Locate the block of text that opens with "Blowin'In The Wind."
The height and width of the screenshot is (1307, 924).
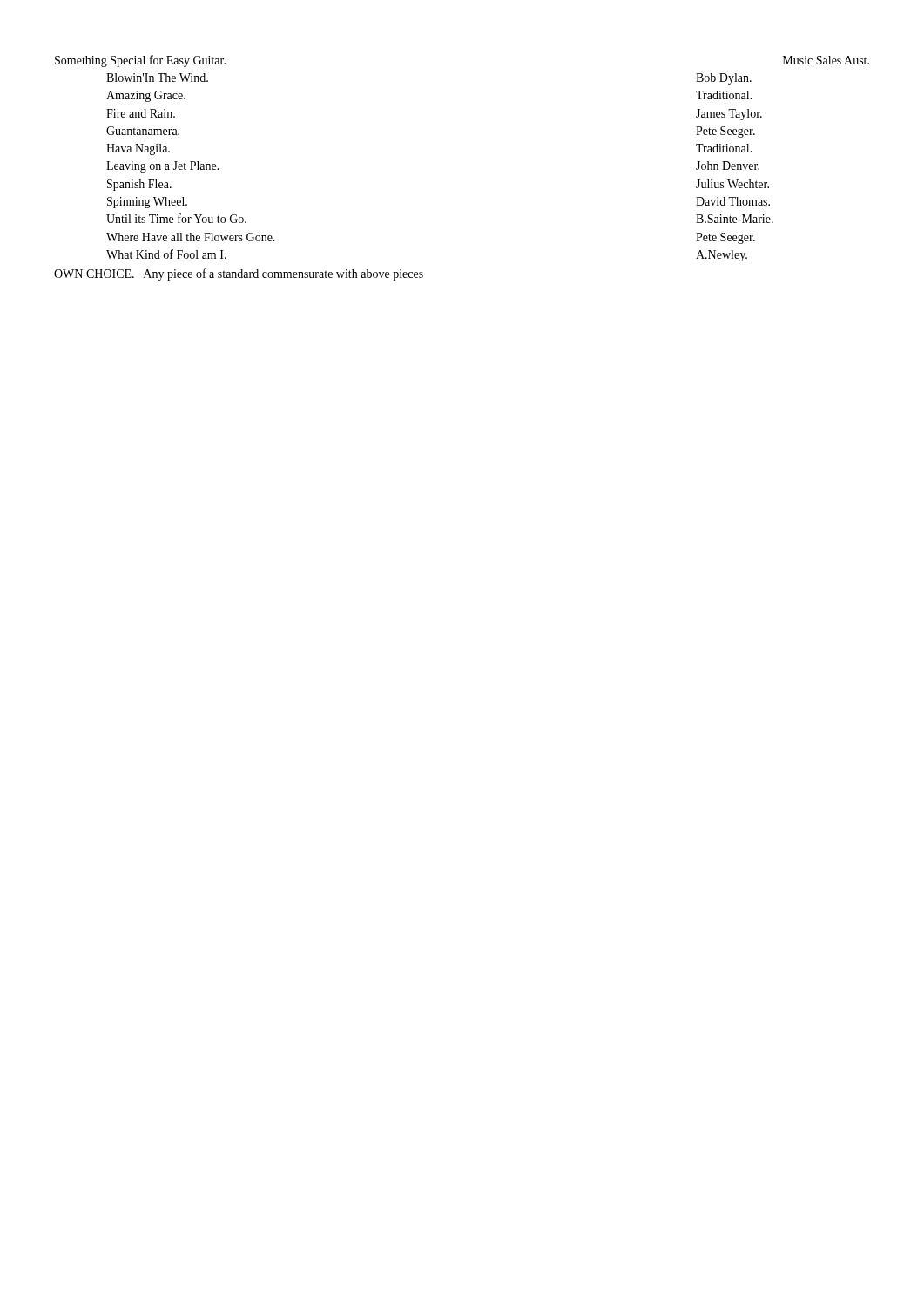pyautogui.click(x=150, y=79)
